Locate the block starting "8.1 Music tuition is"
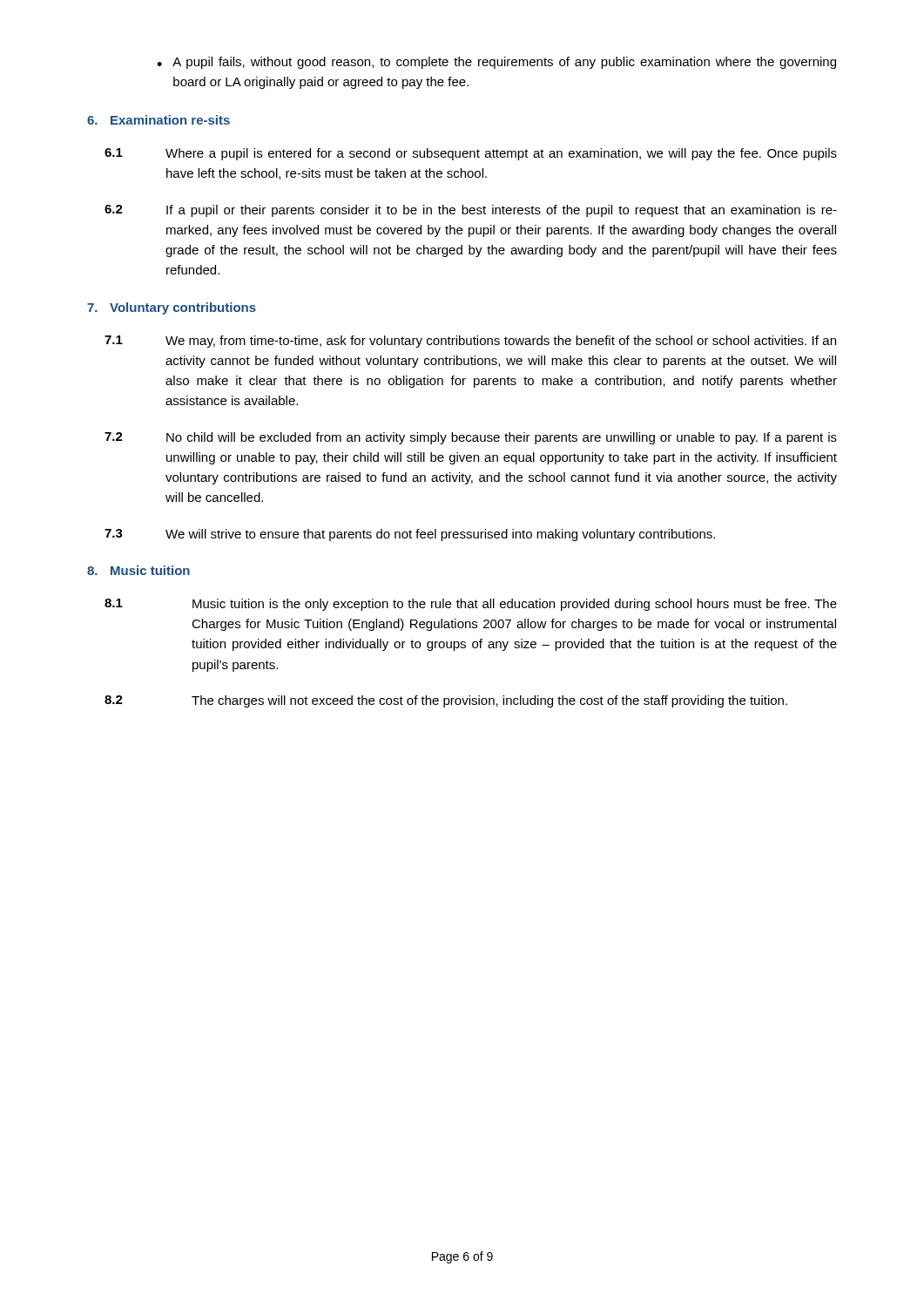Image resolution: width=924 pixels, height=1307 pixels. click(471, 634)
